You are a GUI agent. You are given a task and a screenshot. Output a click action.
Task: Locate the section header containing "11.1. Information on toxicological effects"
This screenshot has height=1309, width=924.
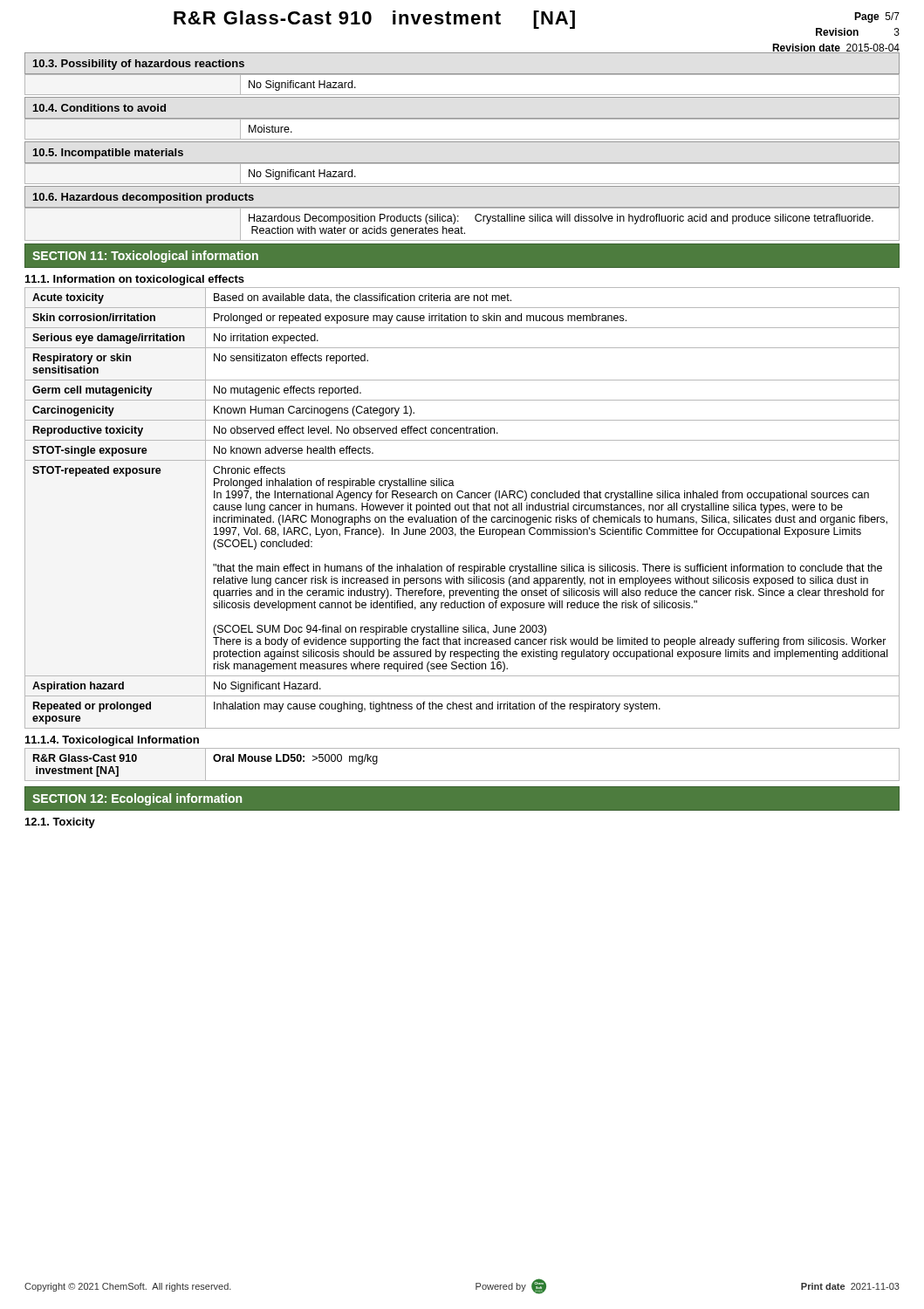point(134,279)
